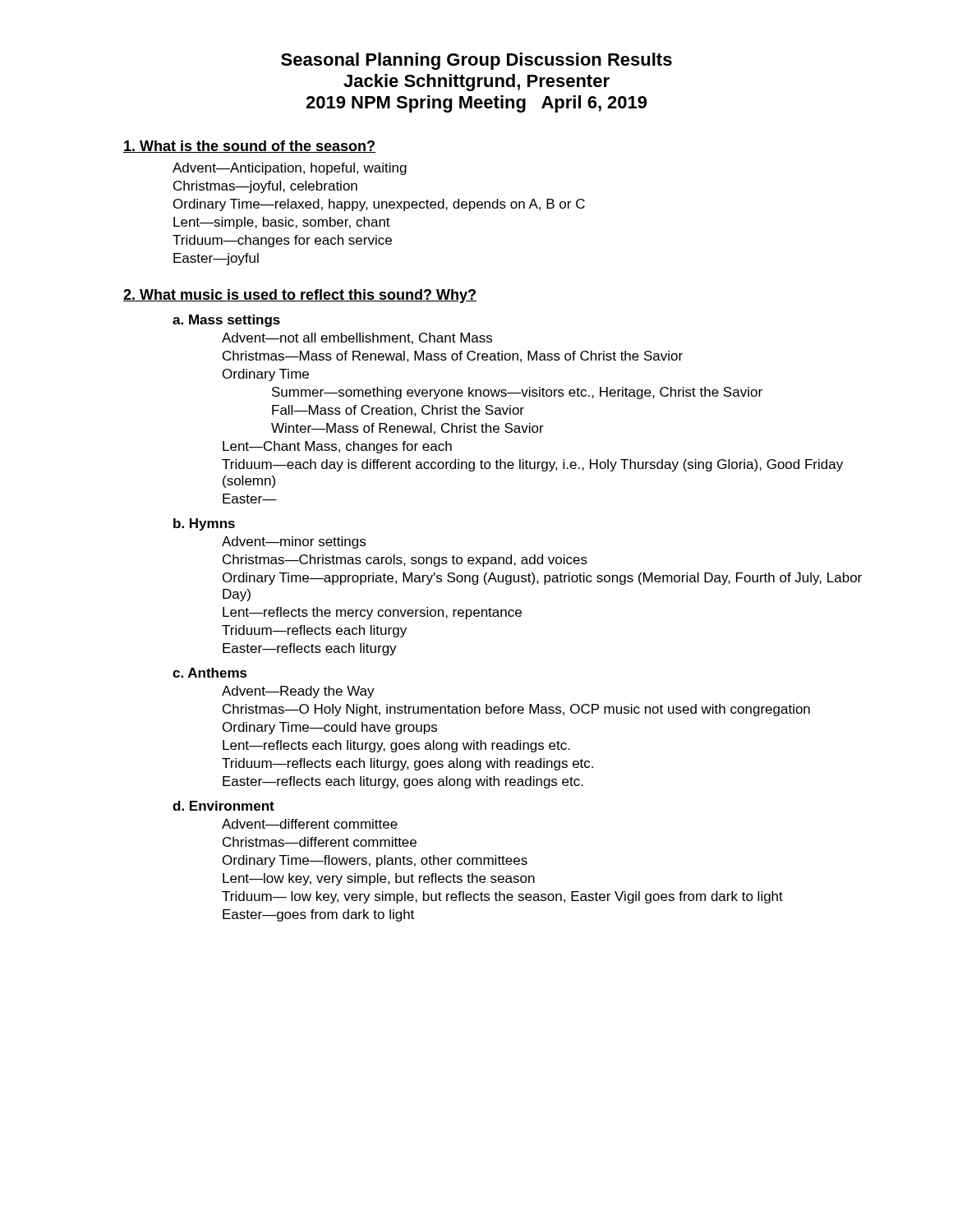
Task: Point to the section header beginning "2. What music is used to"
Action: coord(300,295)
